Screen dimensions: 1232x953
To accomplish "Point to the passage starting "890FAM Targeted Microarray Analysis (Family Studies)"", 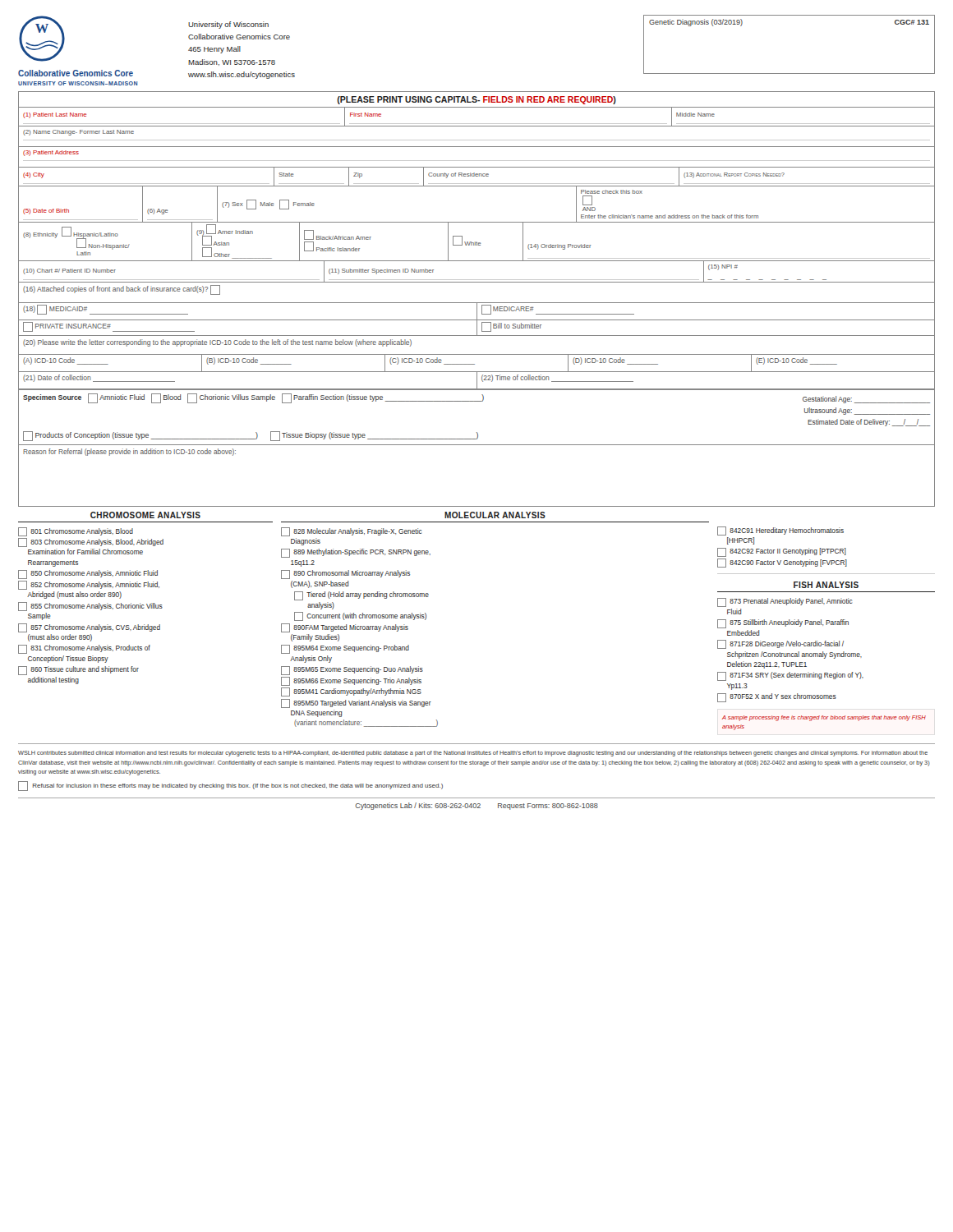I will point(345,632).
